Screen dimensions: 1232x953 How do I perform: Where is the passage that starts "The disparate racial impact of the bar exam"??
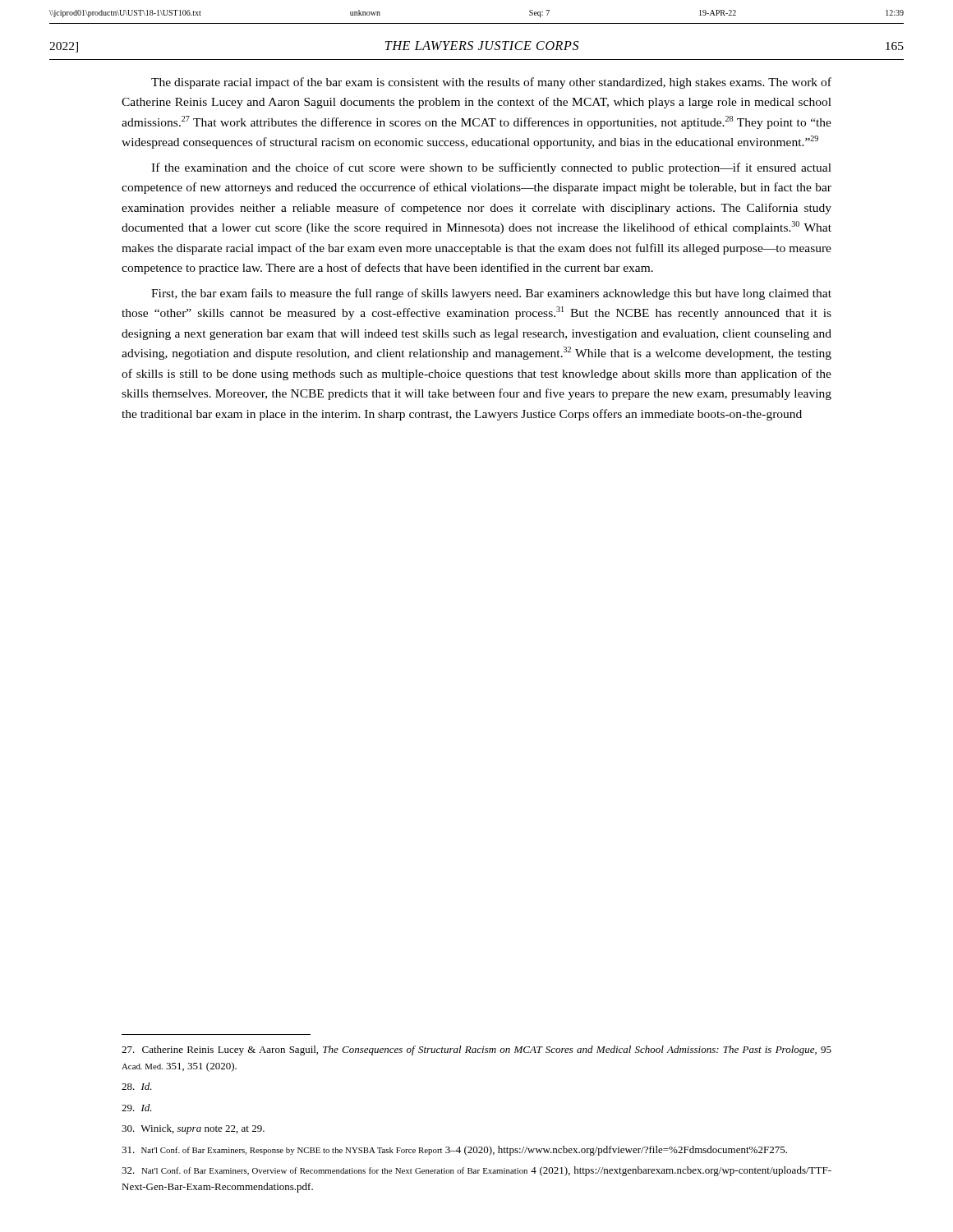(476, 248)
